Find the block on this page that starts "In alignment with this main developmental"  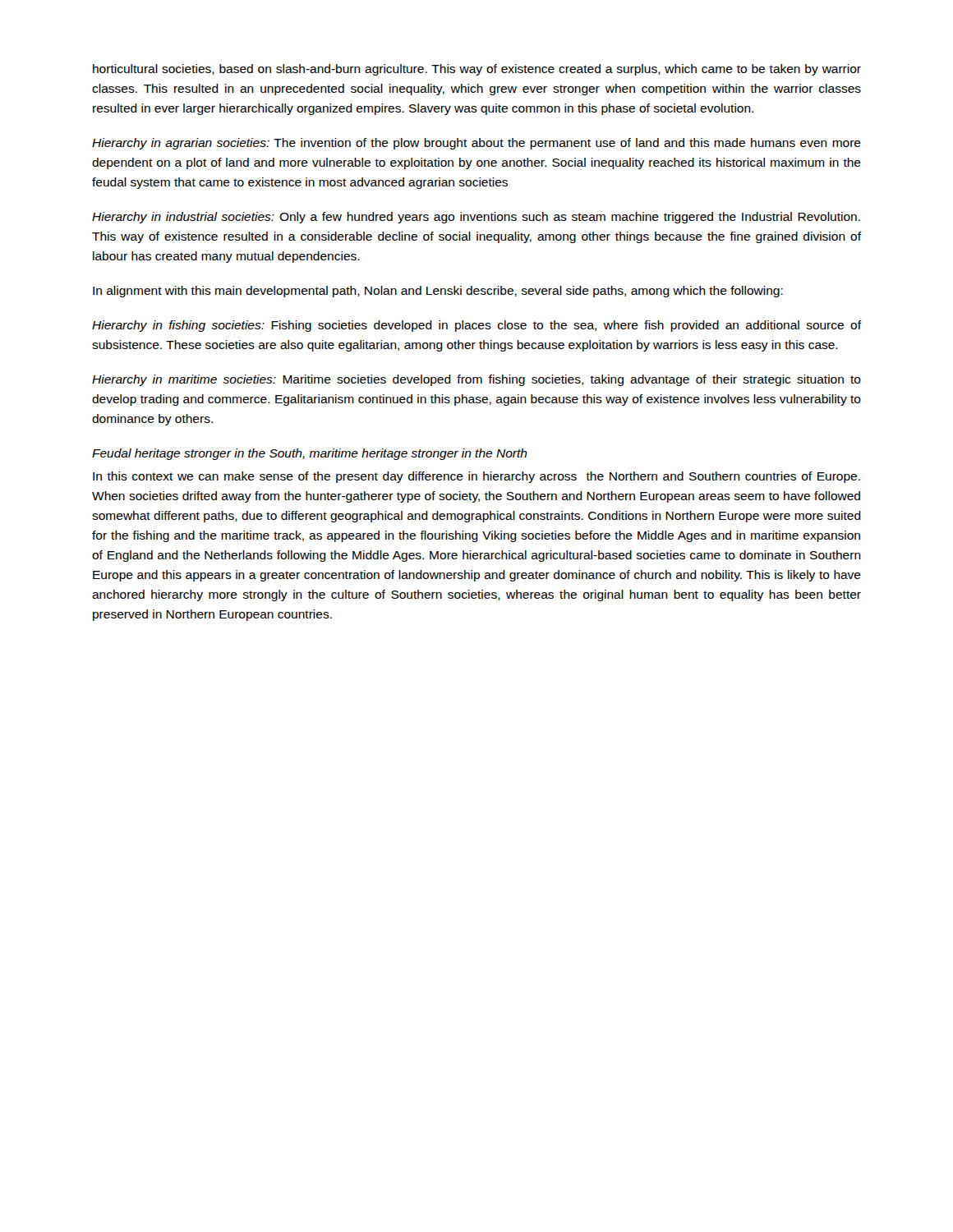438,290
